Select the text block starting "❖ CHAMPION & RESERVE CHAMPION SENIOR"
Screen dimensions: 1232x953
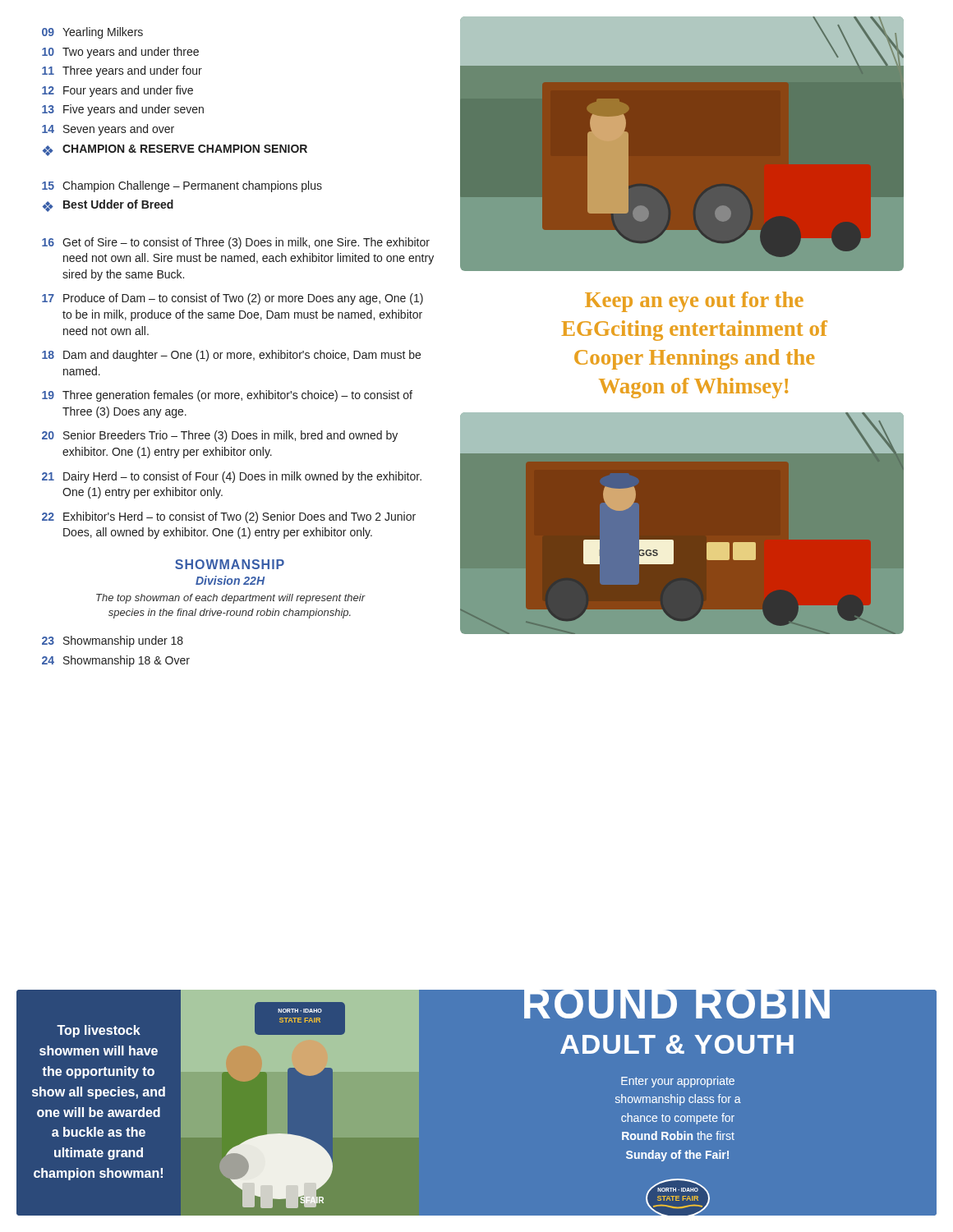pyautogui.click(x=230, y=151)
